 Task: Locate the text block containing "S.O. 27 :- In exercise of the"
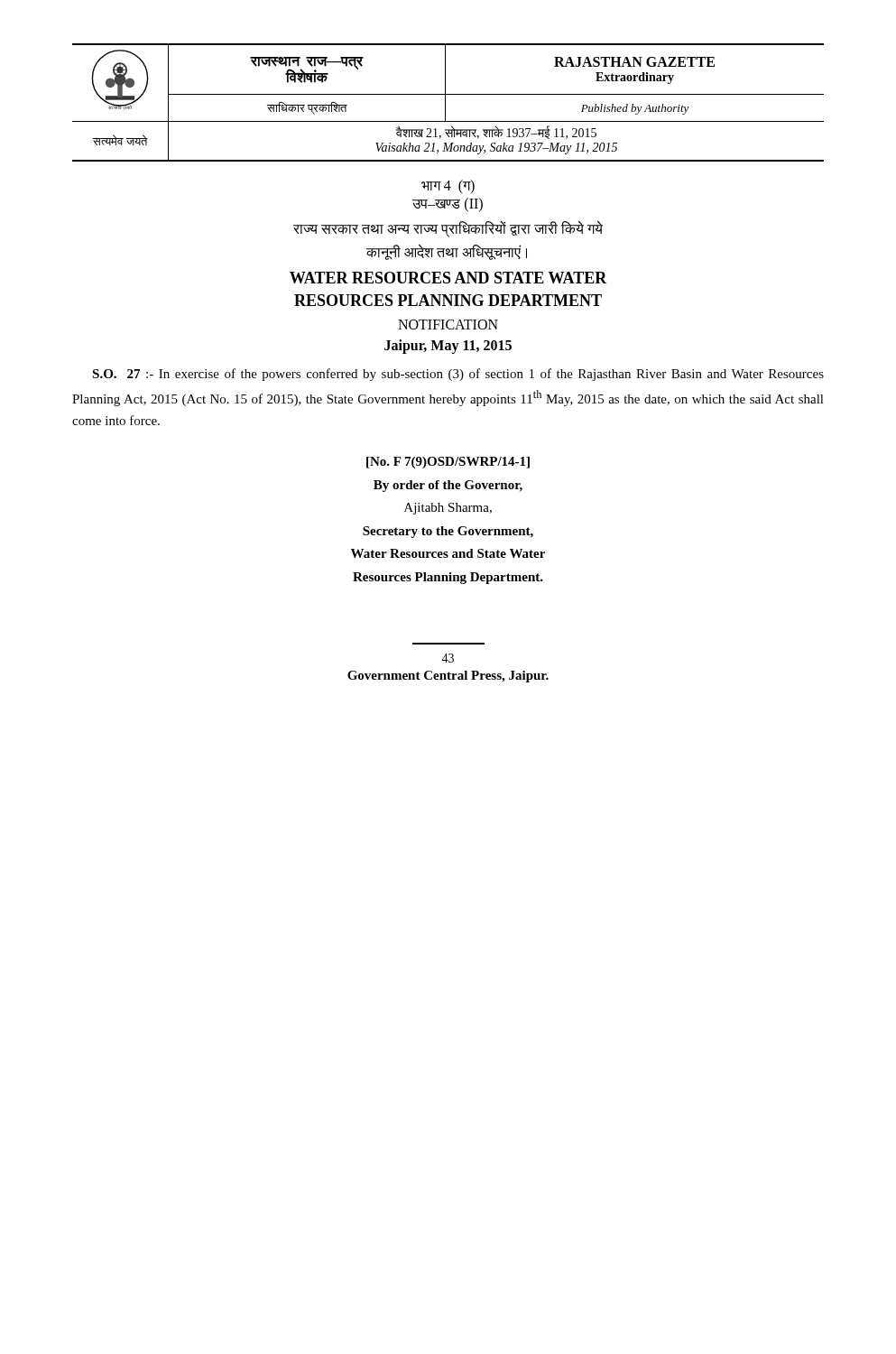click(x=448, y=397)
